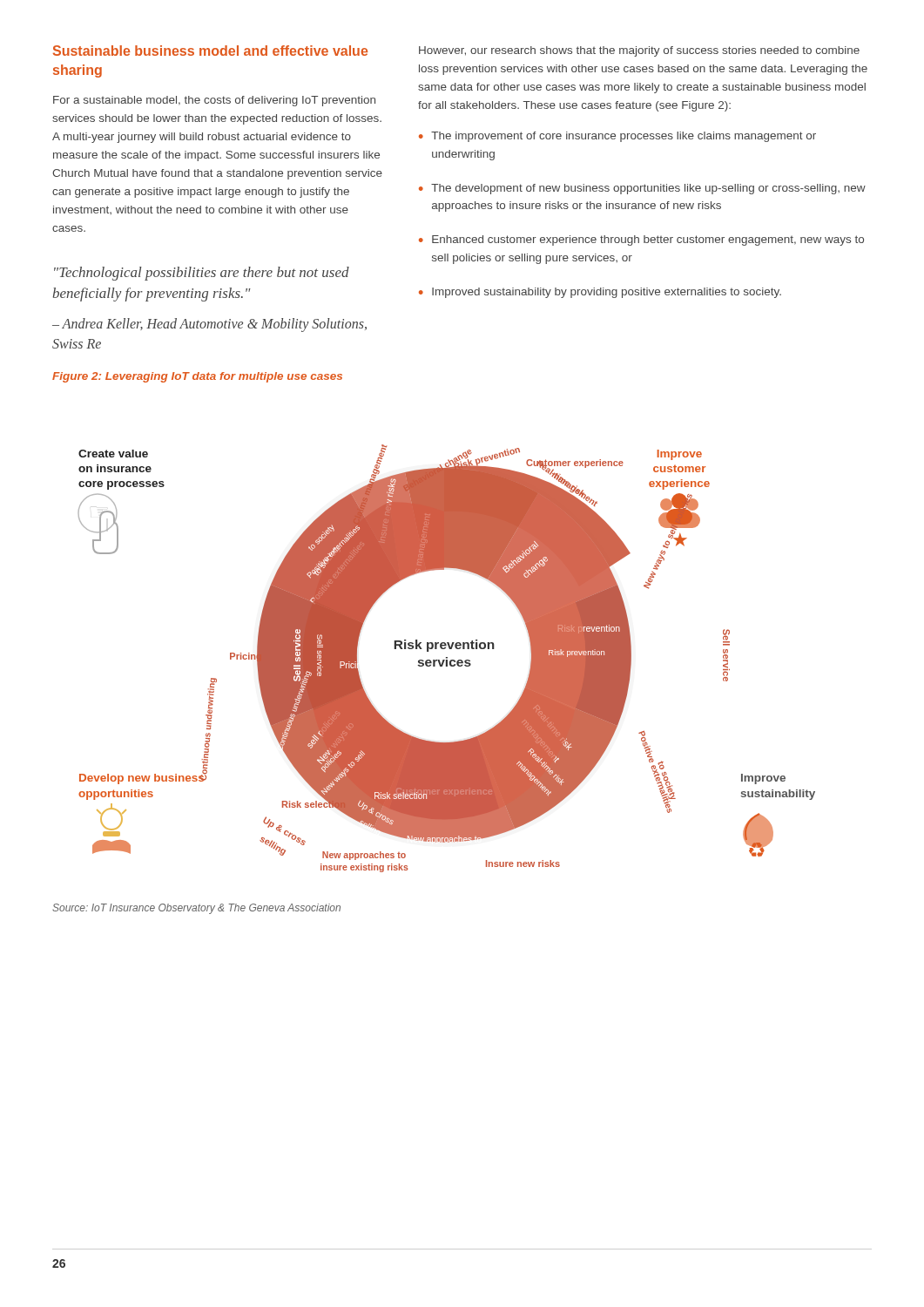Find the block on this page that starts "Improved sustainability by providing positive externalities to"
924x1307 pixels.
pyautogui.click(x=607, y=292)
